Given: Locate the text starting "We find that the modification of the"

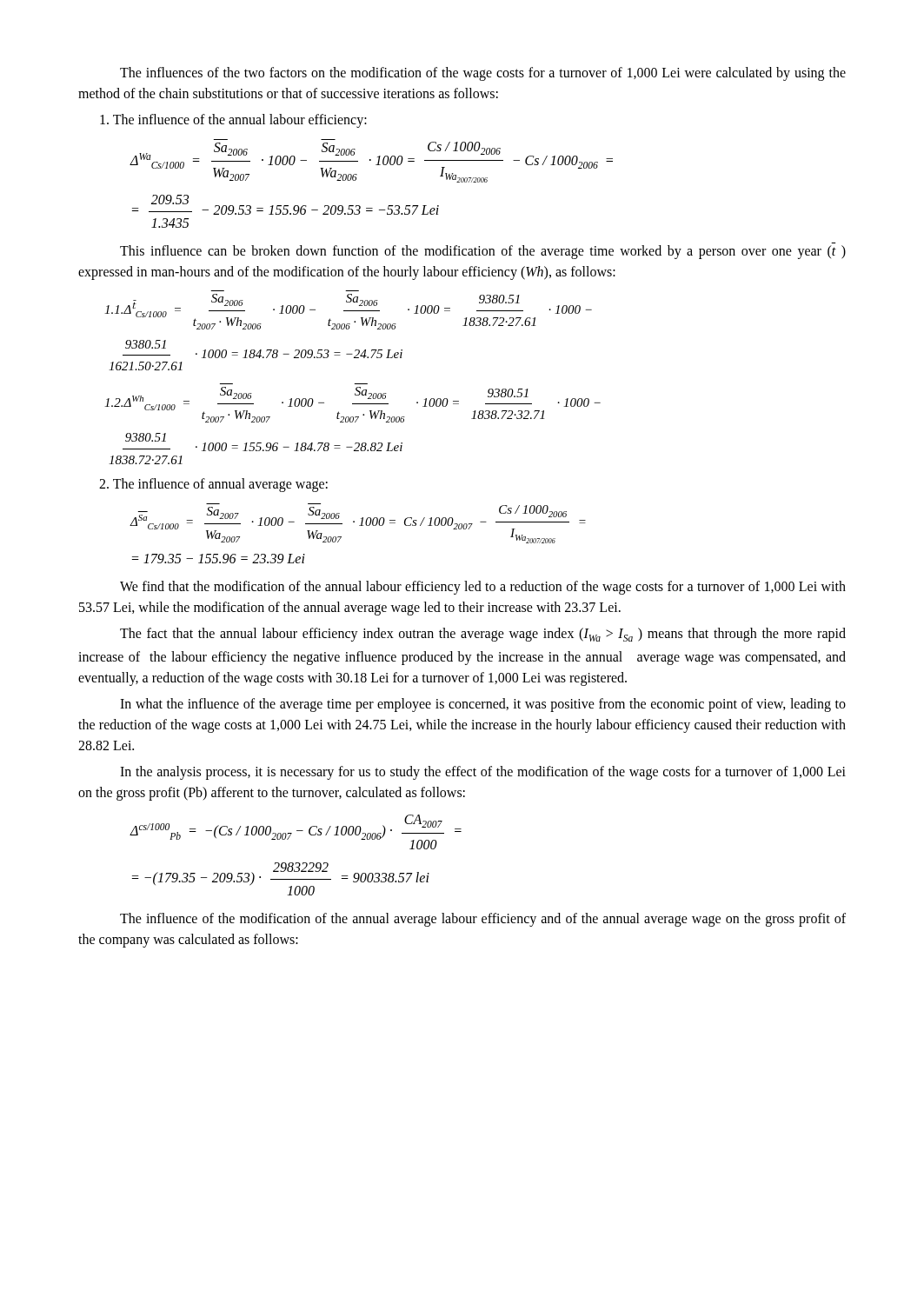Looking at the screenshot, I should point(462,597).
